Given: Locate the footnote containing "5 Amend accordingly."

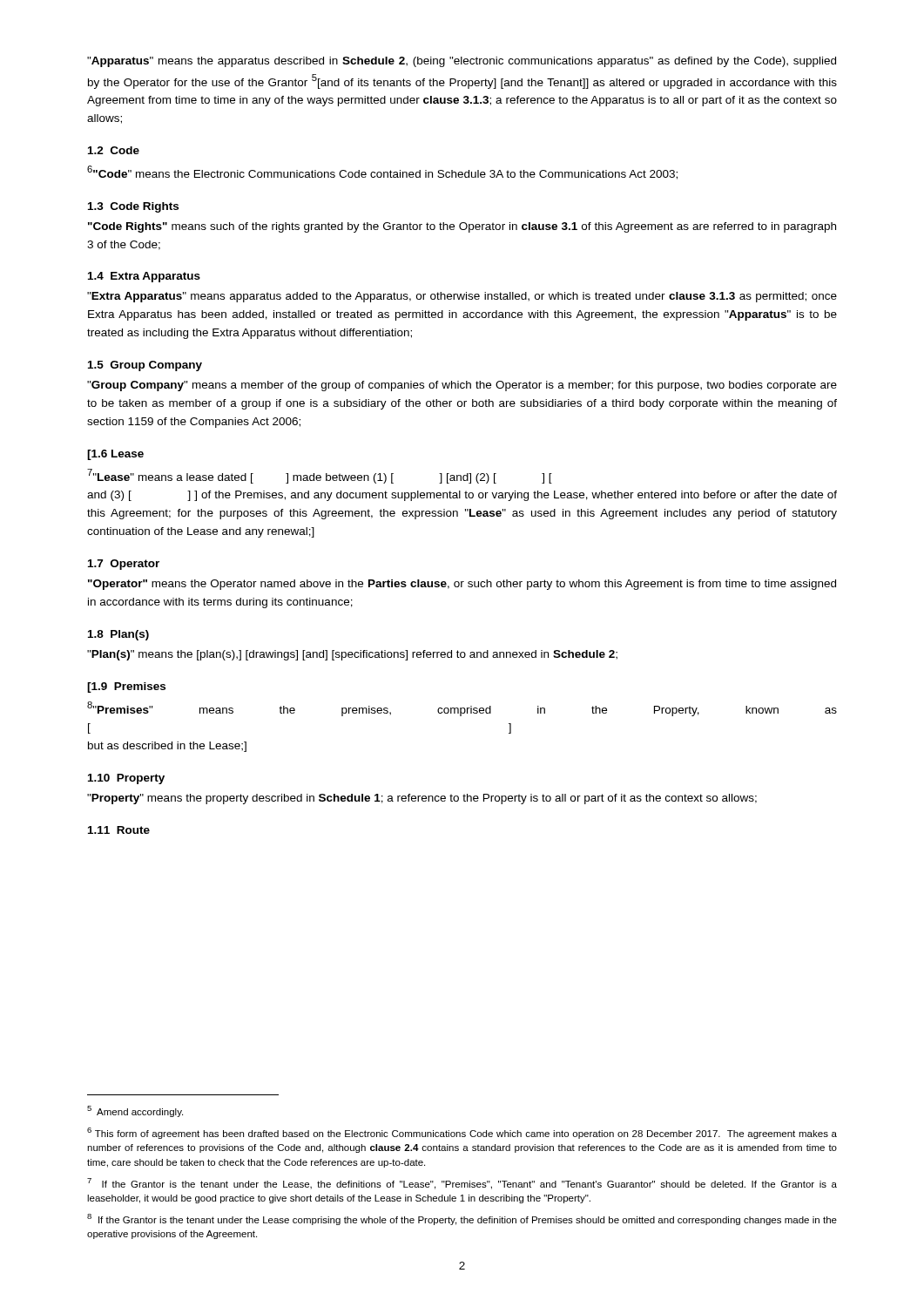Looking at the screenshot, I should [136, 1110].
